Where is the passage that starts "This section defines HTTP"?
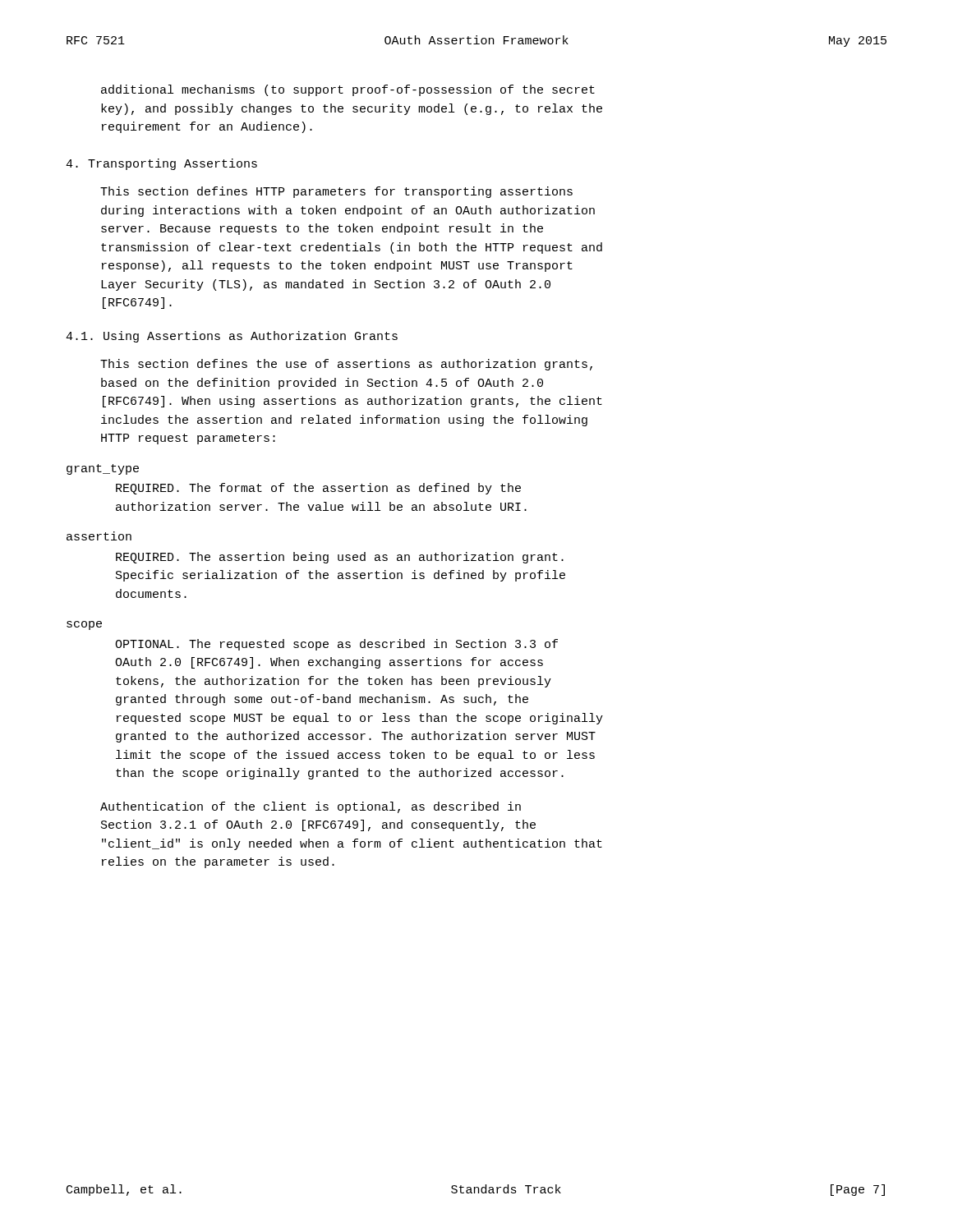The height and width of the screenshot is (1232, 953). pos(352,248)
